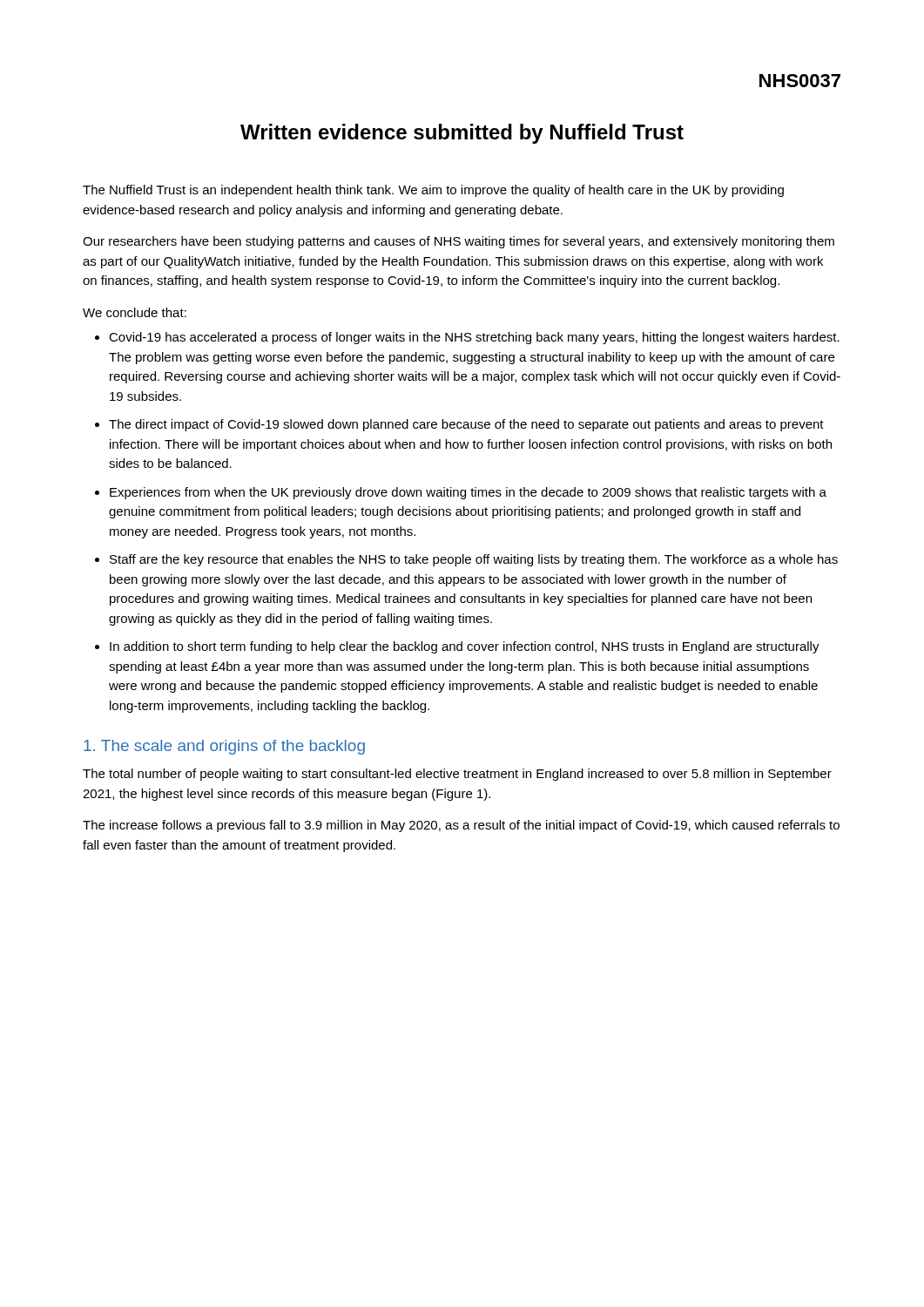Click the passage that begins "The Nuffield Trust is an independent health think"
The image size is (924, 1307).
tap(434, 200)
